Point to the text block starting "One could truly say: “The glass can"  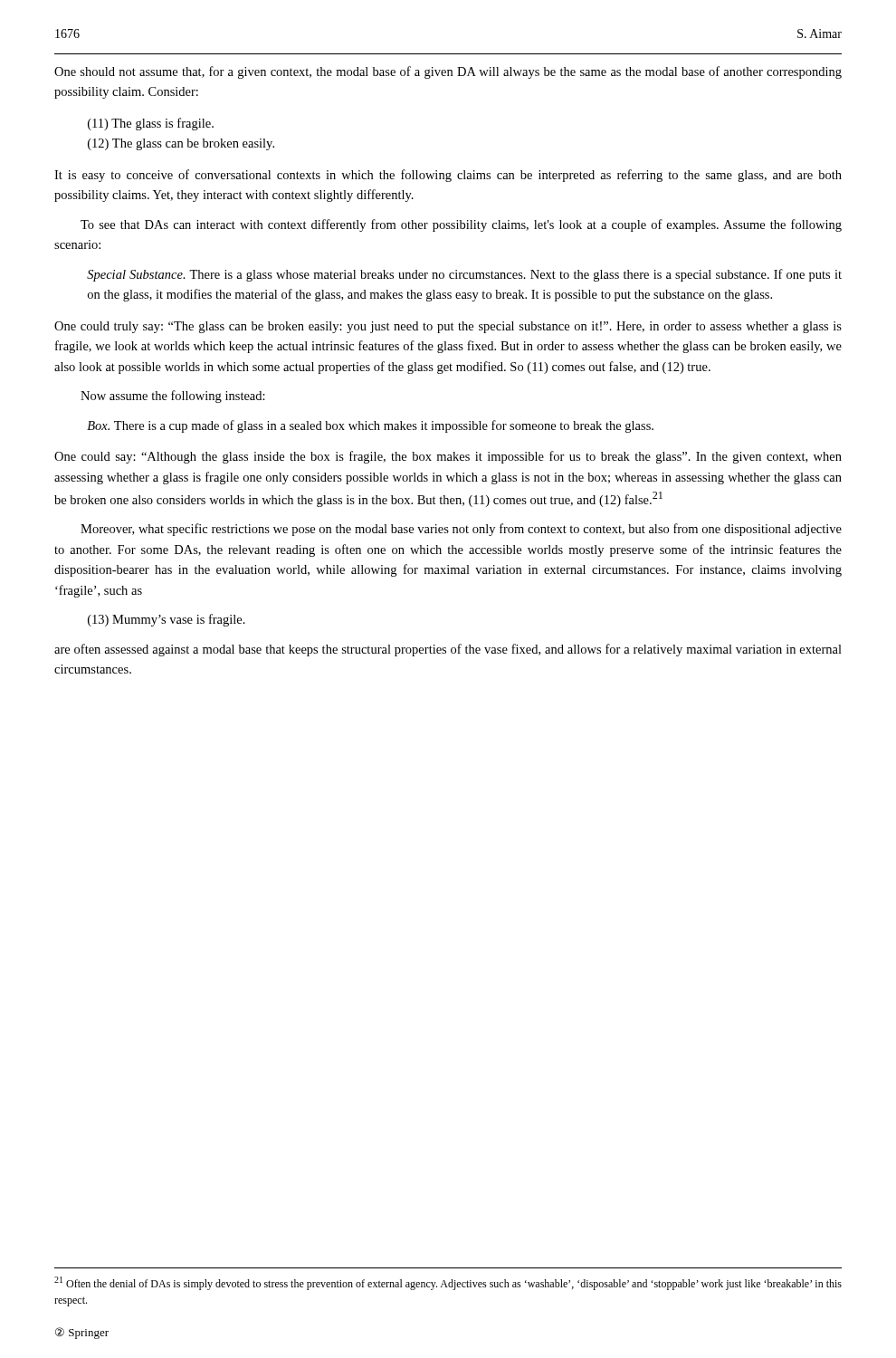coord(448,346)
